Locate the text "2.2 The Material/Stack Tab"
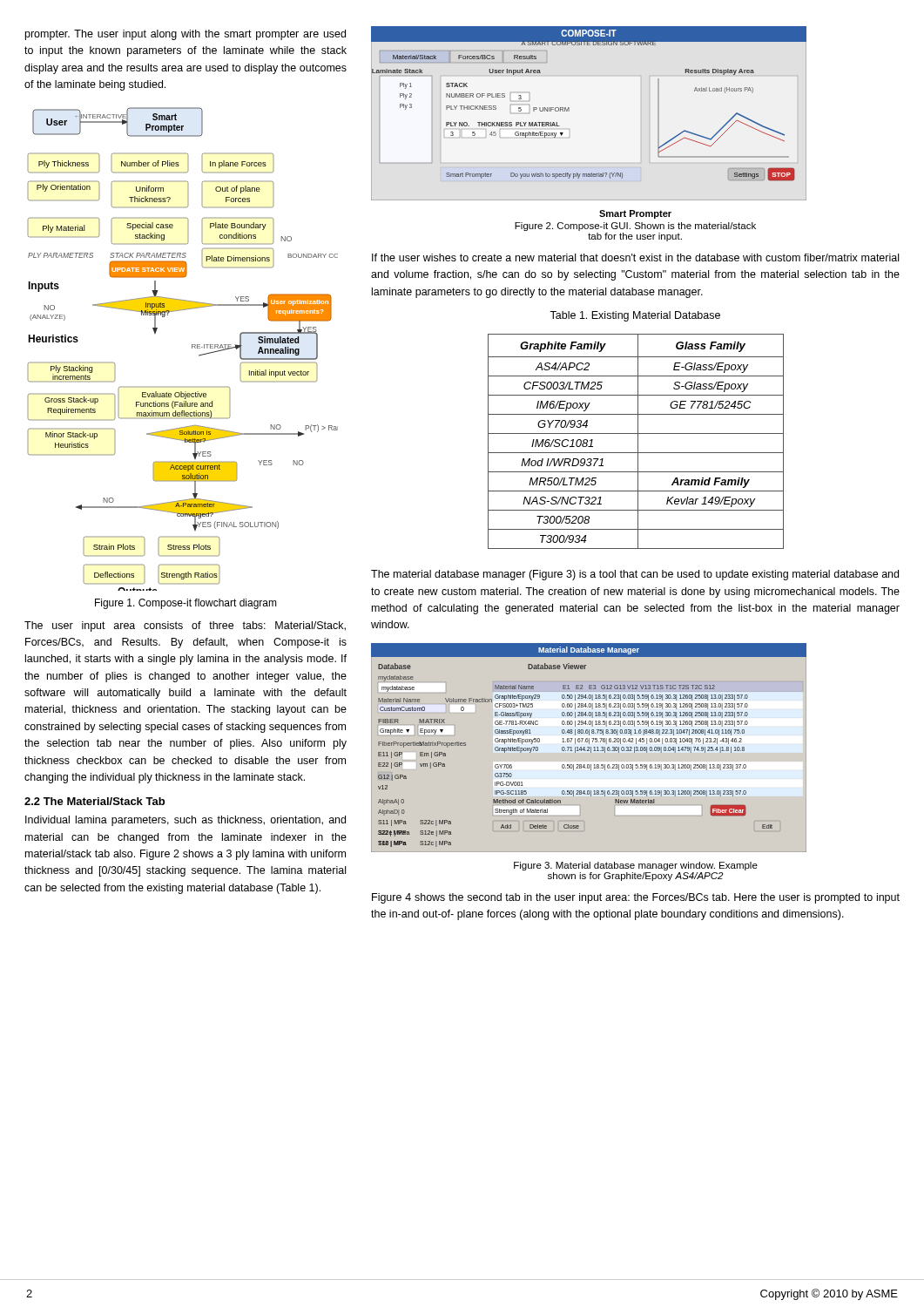The image size is (924, 1307). (95, 801)
